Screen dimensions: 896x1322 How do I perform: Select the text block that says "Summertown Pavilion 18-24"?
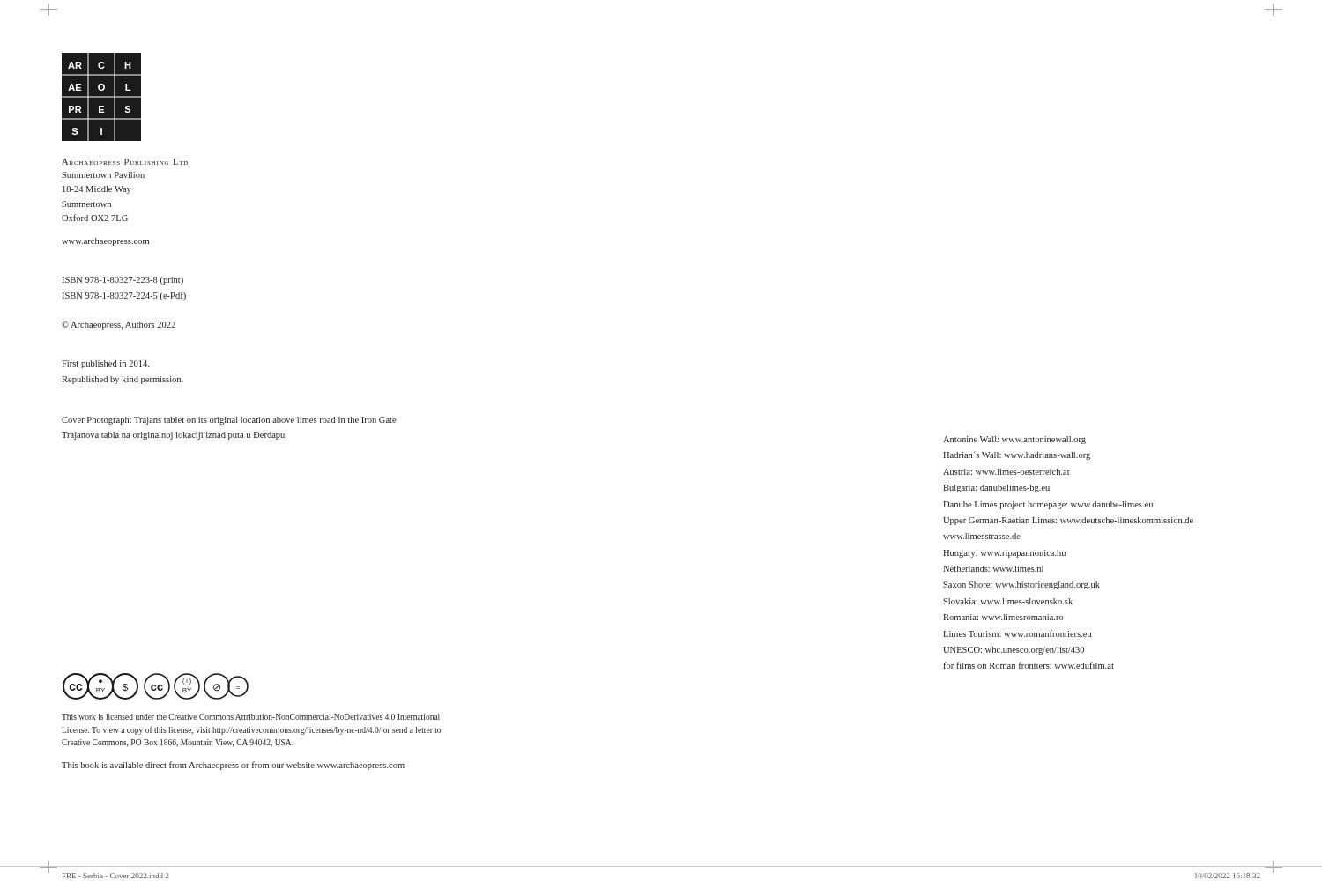click(x=103, y=196)
